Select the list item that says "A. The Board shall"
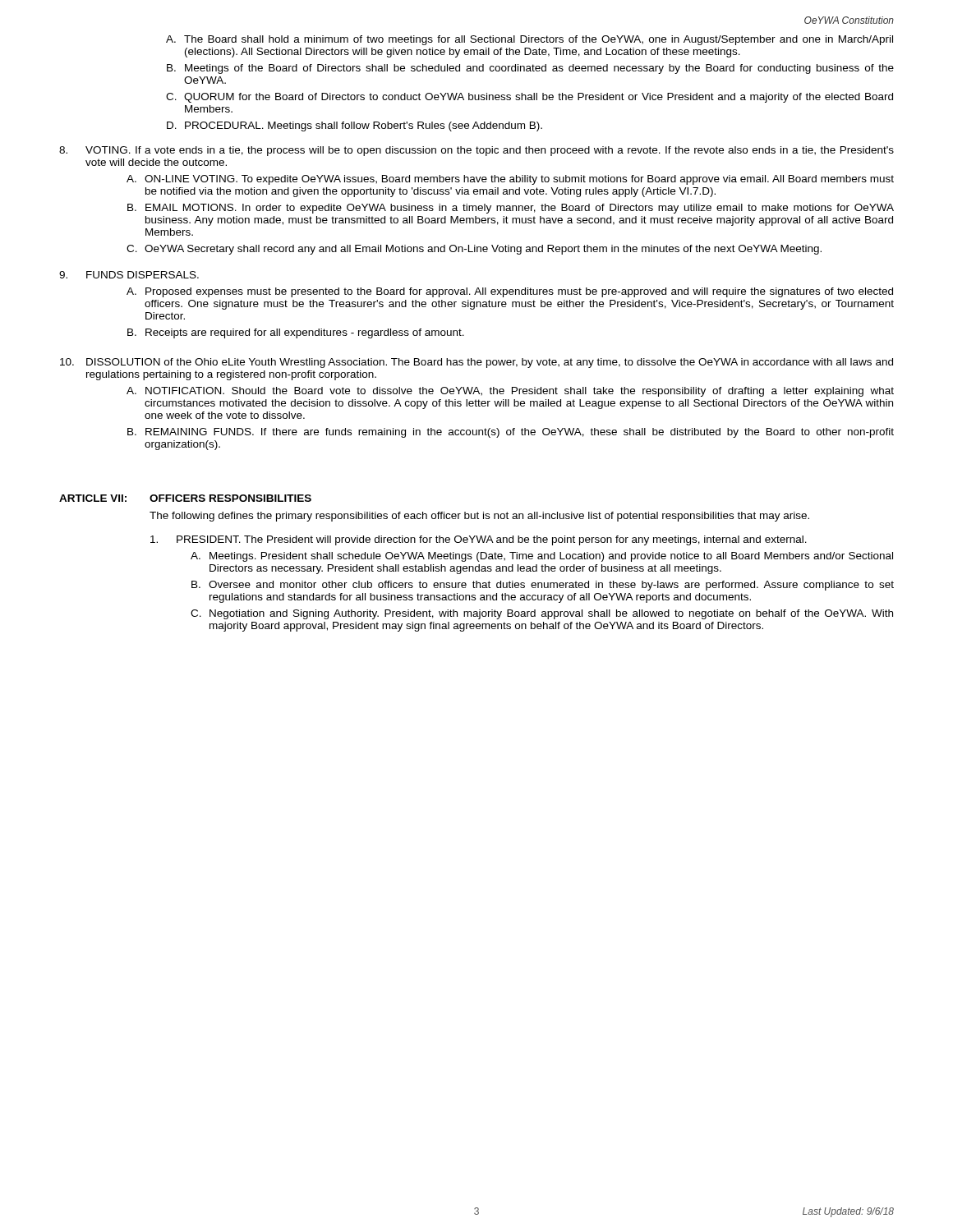The width and height of the screenshot is (953, 1232). [x=530, y=45]
